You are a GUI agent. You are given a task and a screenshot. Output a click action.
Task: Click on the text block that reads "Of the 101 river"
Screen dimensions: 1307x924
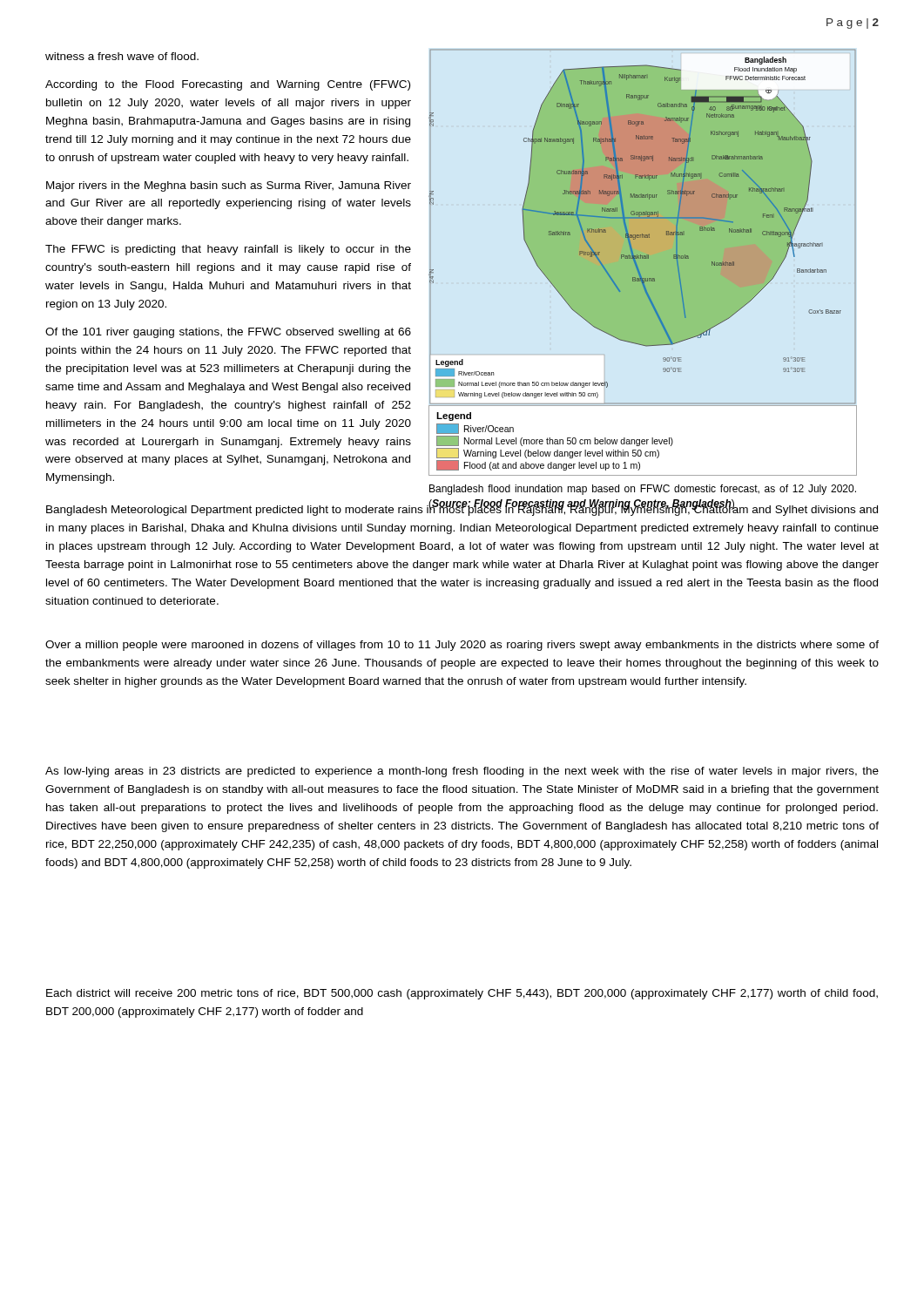(x=228, y=405)
